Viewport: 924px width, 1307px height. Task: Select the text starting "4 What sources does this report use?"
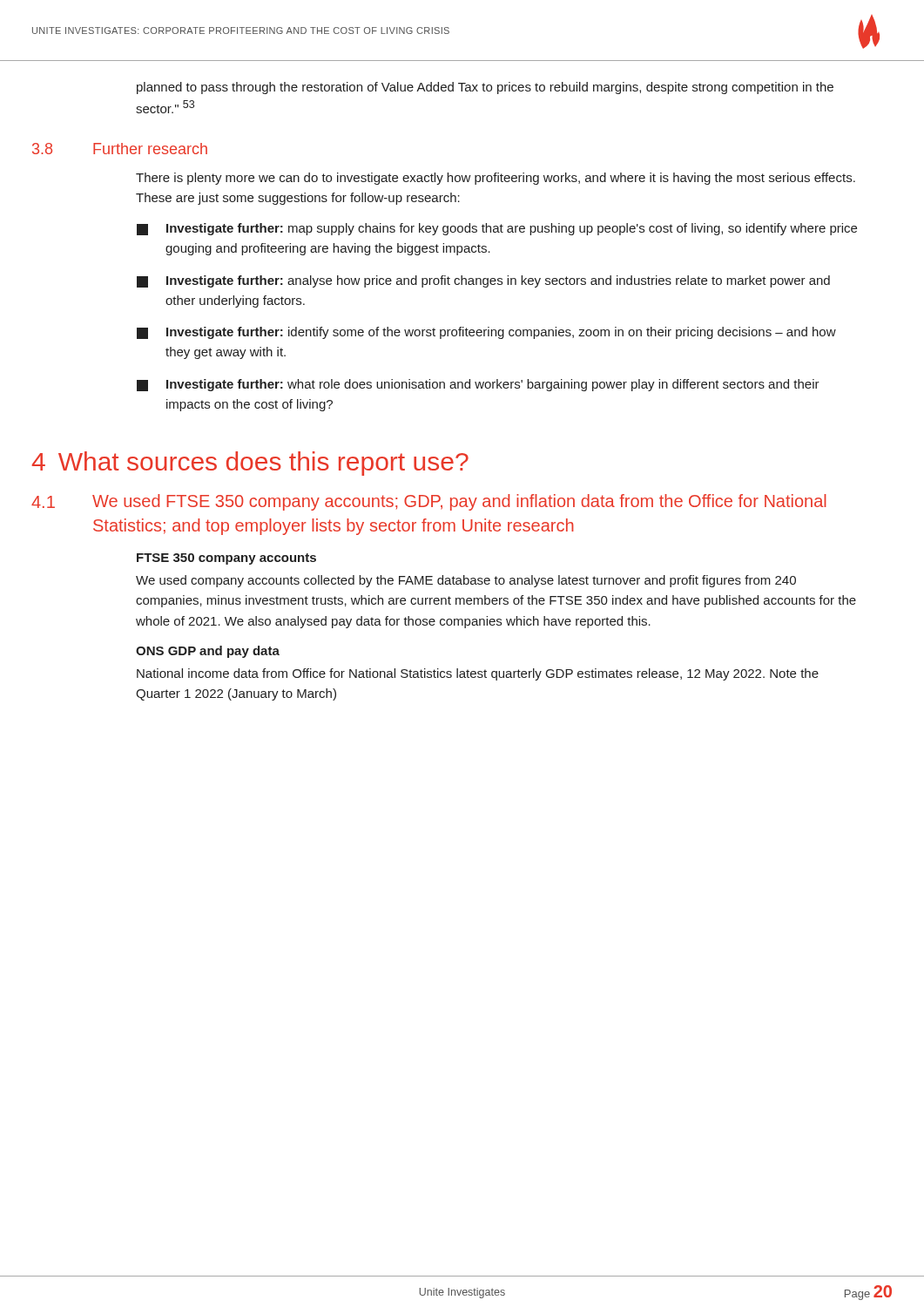coord(250,462)
